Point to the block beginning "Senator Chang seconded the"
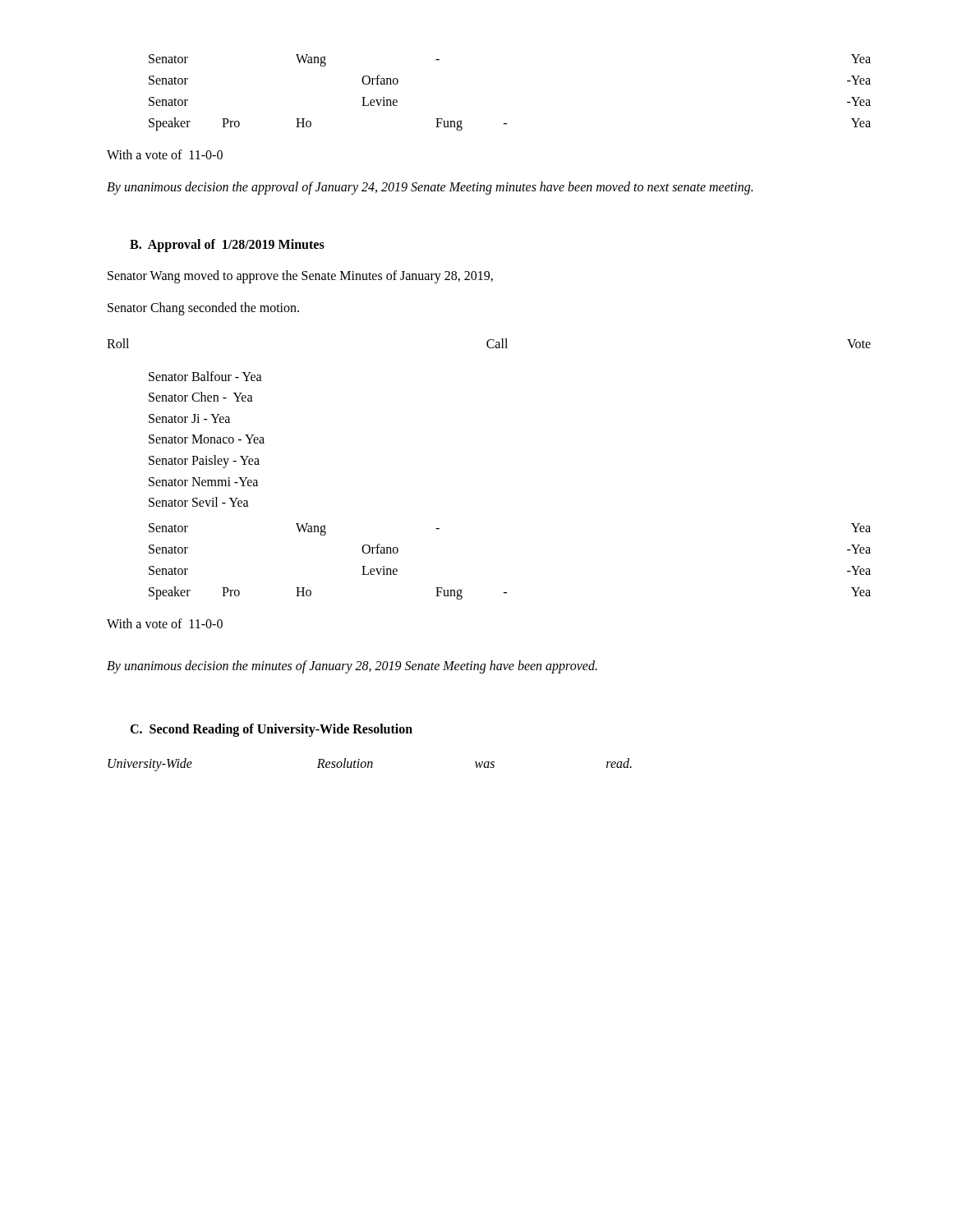This screenshot has height=1232, width=953. [203, 308]
